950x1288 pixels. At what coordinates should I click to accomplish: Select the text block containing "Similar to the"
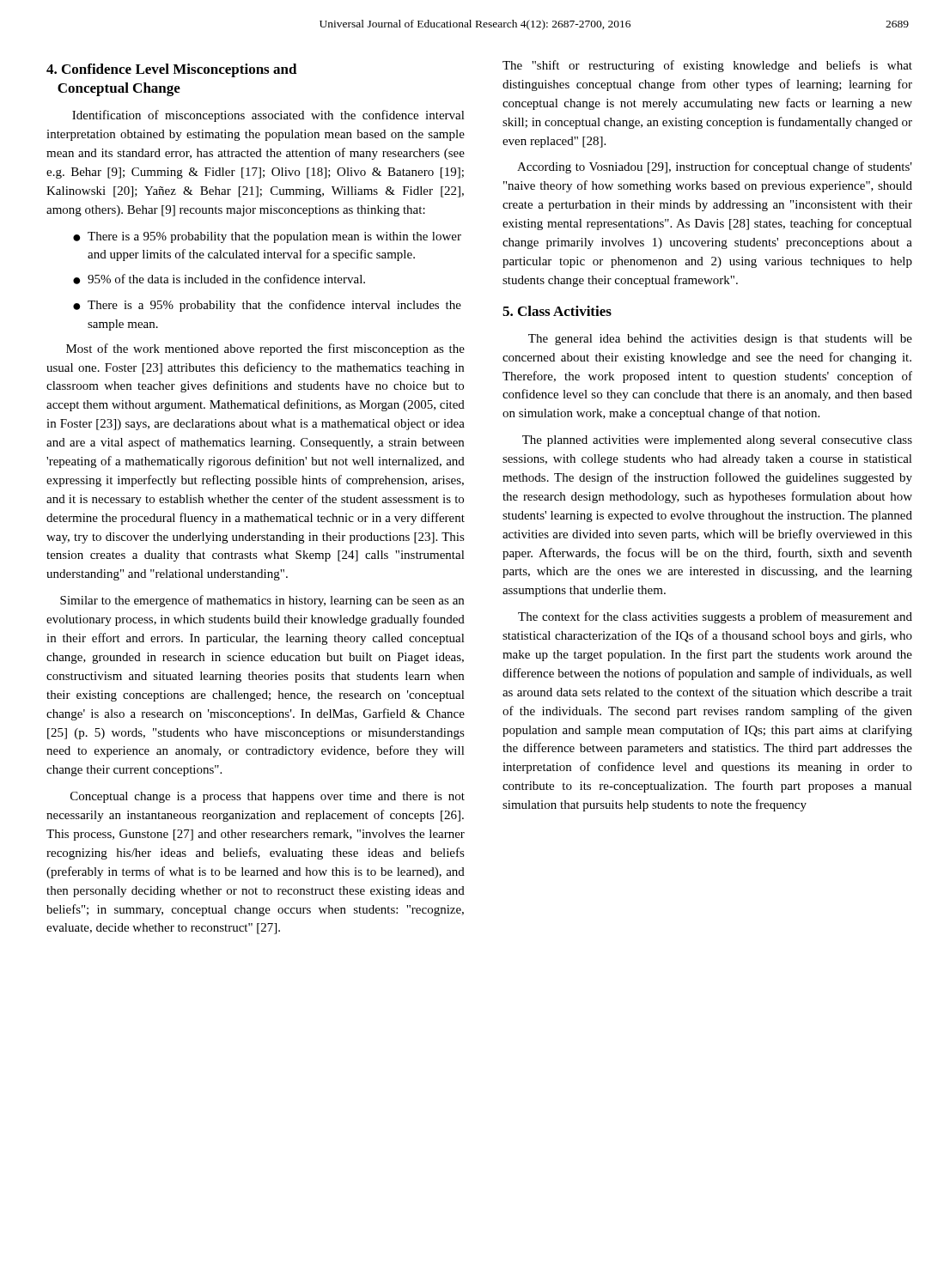point(255,685)
